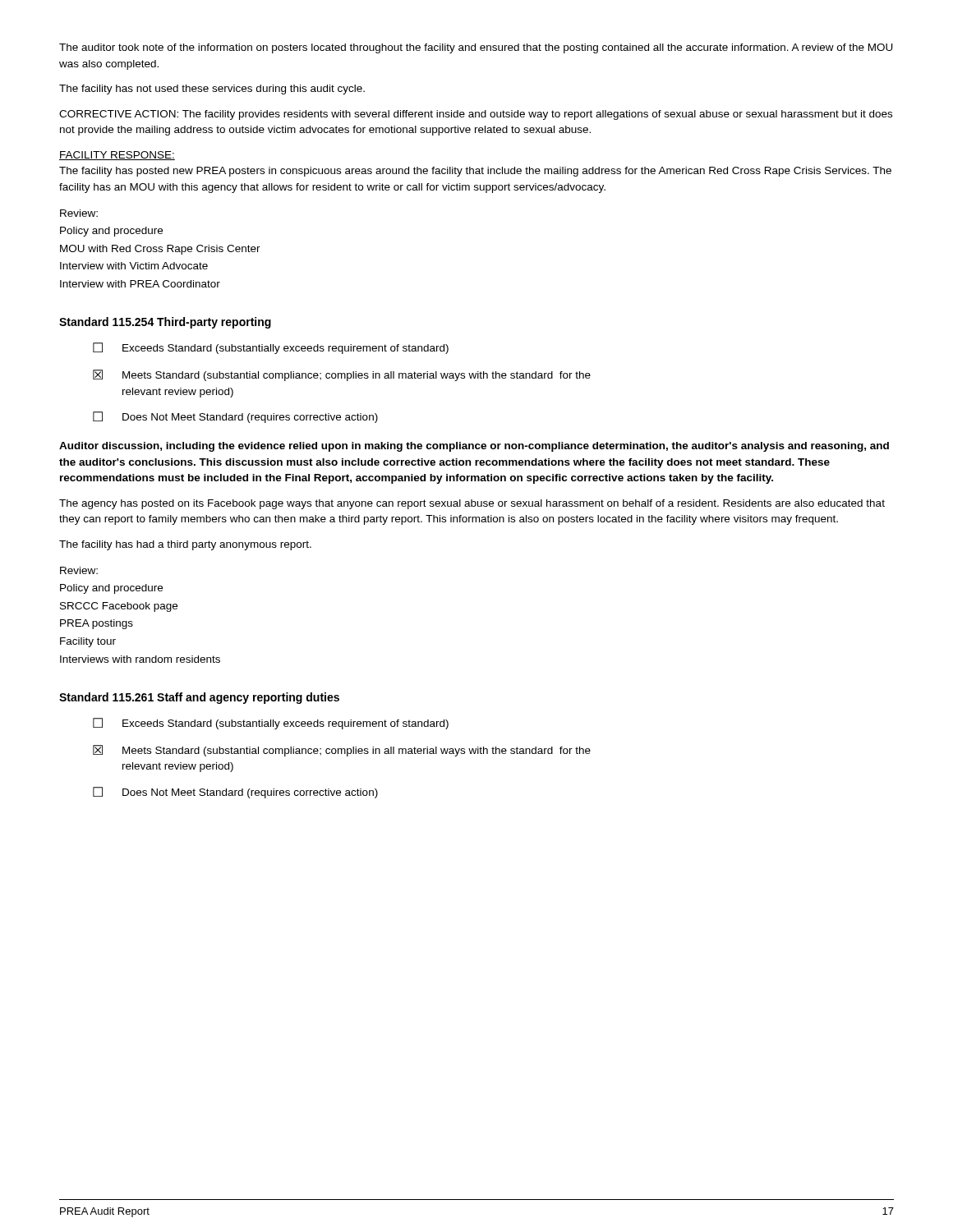Find the text block starting "Auditor discussion, including the evidence relied upon"

pyautogui.click(x=474, y=462)
